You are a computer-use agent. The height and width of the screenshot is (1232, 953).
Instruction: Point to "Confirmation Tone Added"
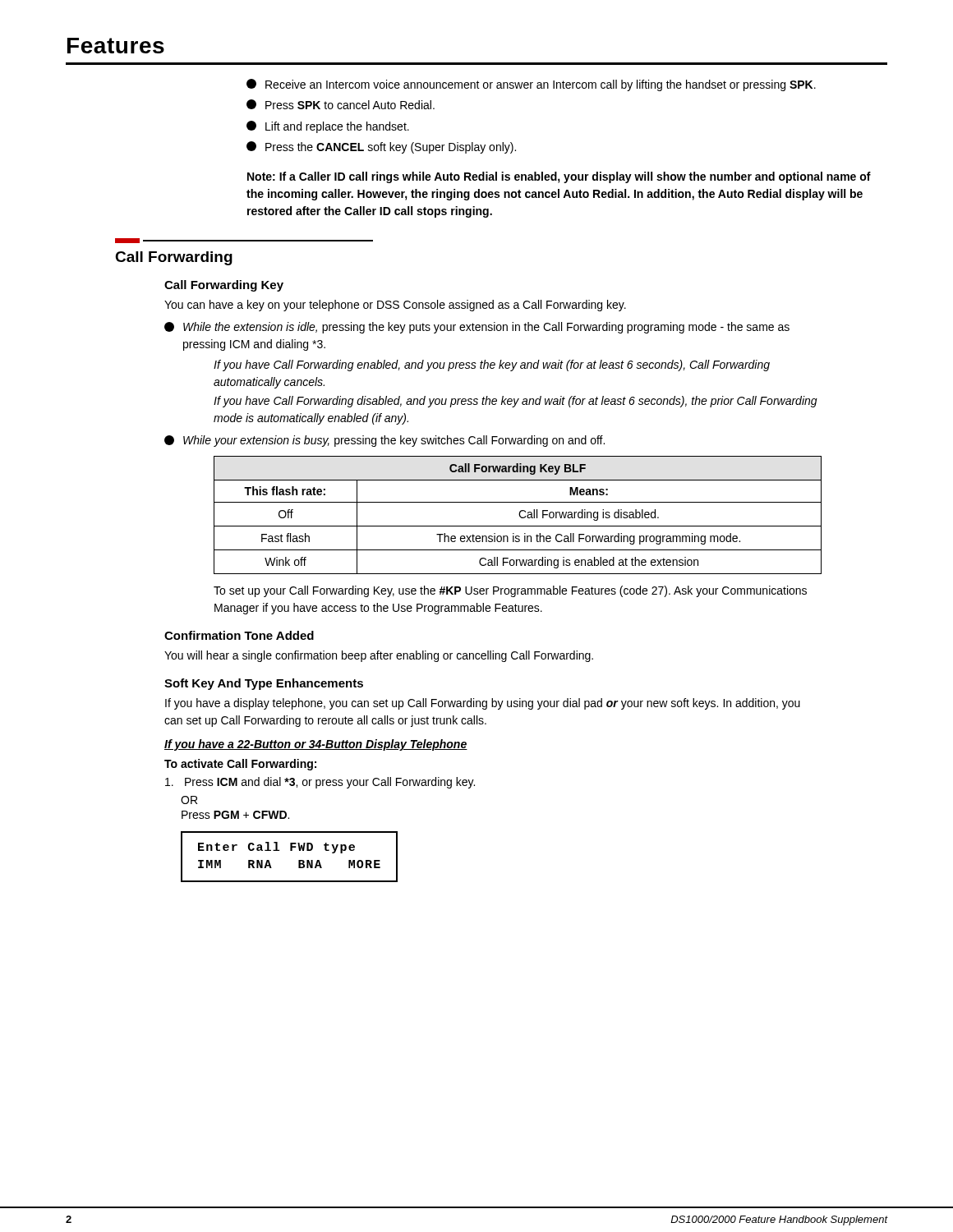click(239, 635)
